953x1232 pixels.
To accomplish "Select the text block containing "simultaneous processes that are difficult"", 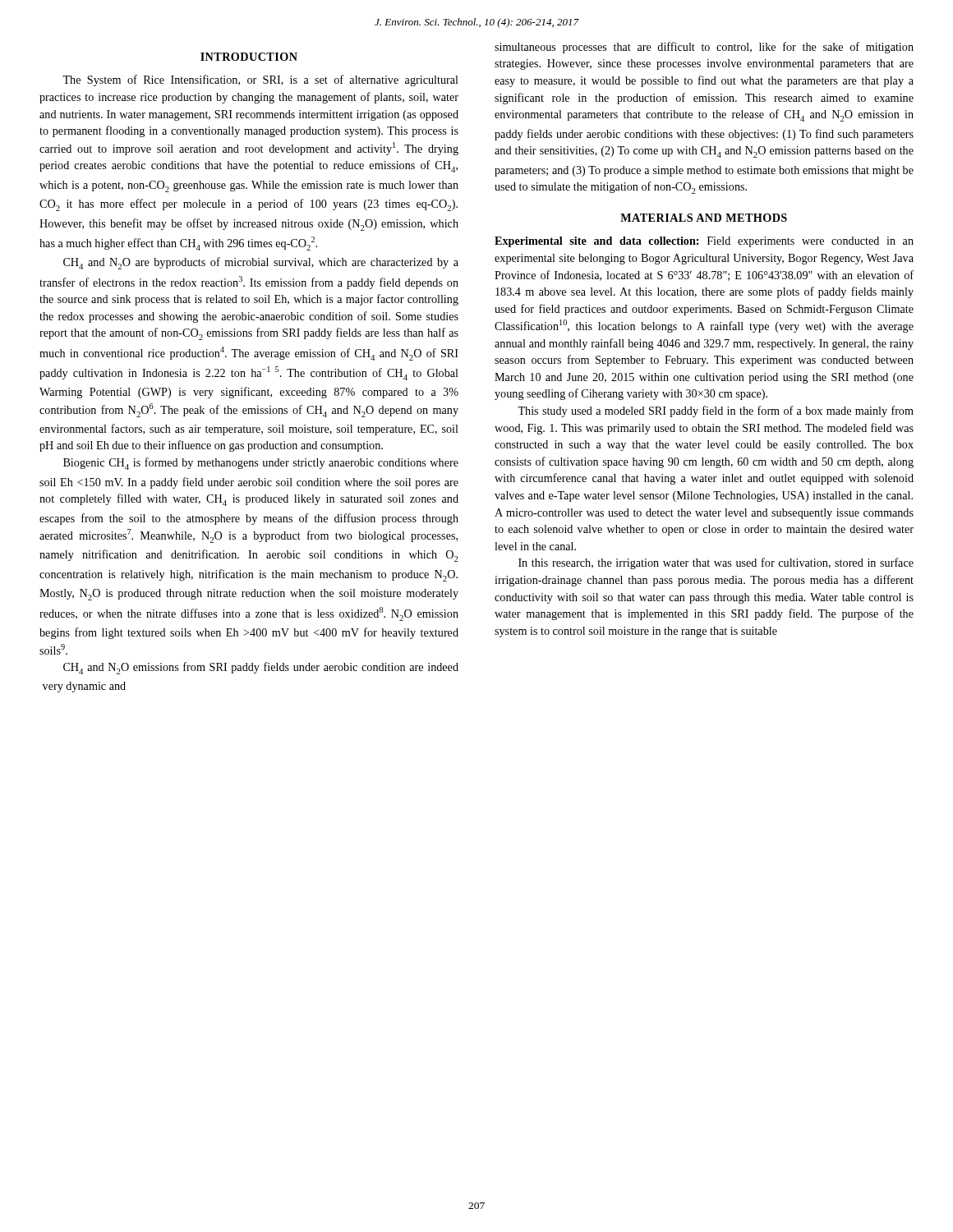I will tap(704, 118).
